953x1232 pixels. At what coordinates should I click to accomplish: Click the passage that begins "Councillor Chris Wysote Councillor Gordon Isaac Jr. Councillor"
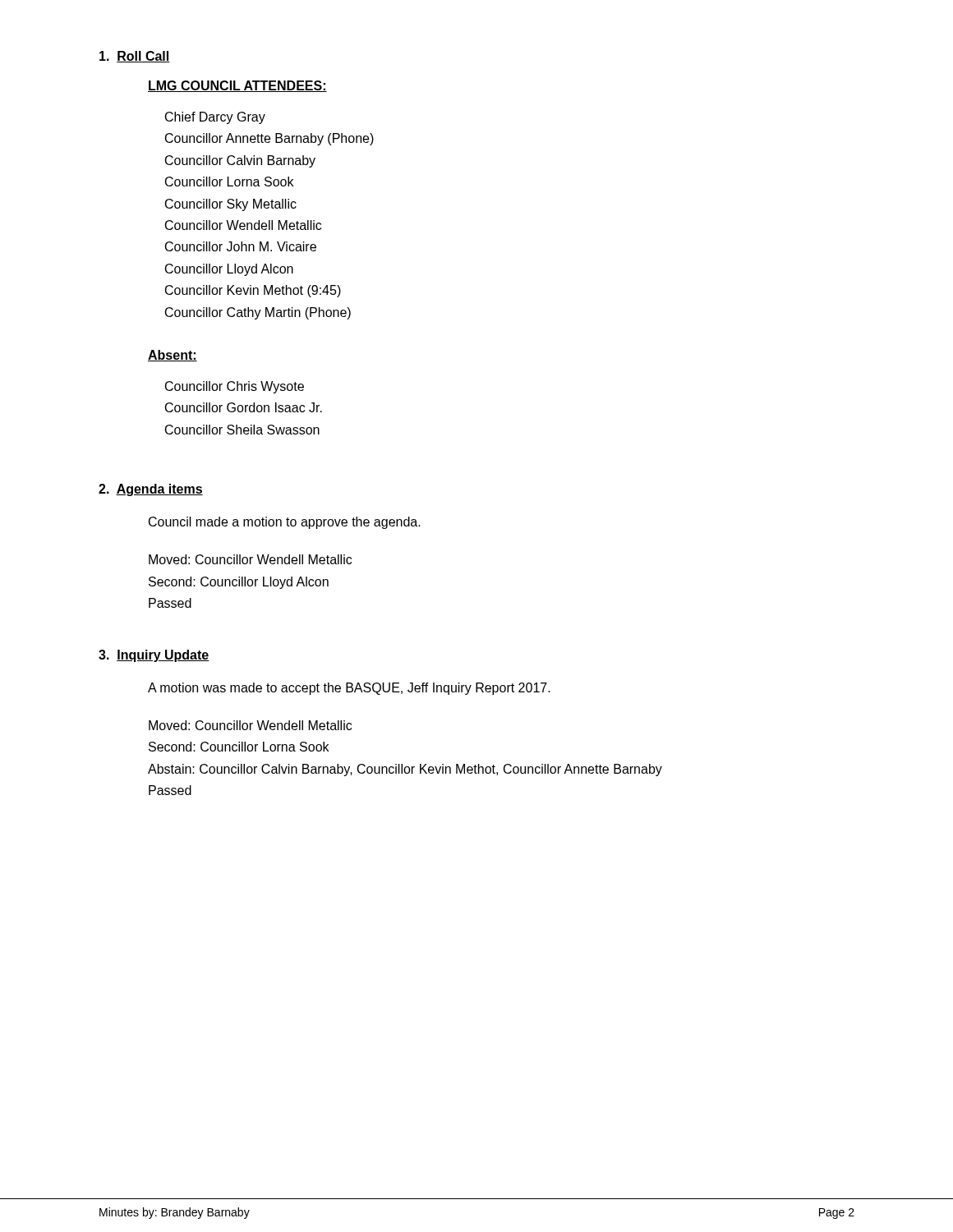pyautogui.click(x=244, y=408)
